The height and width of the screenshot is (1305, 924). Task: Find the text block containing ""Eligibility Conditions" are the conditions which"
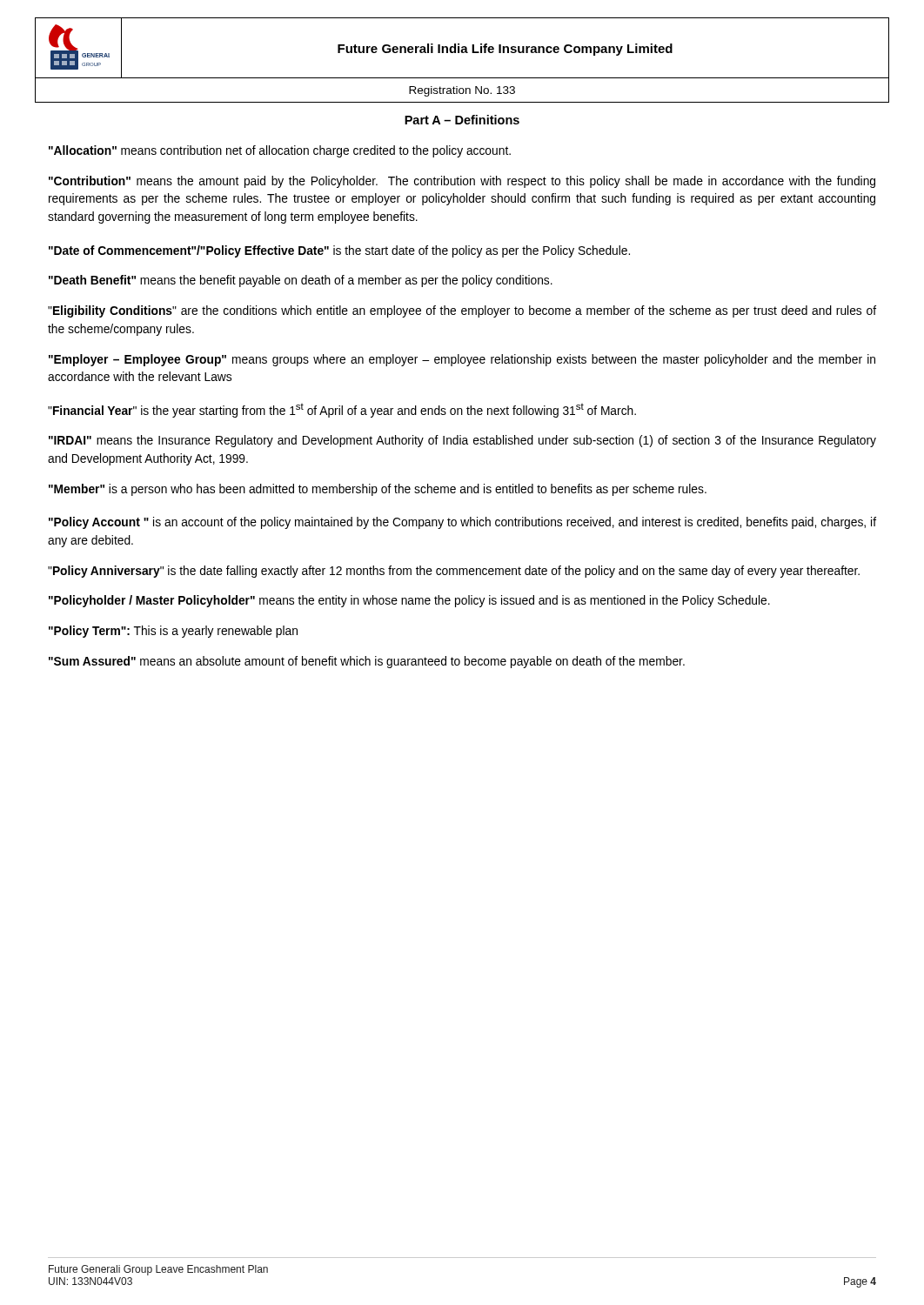[462, 320]
